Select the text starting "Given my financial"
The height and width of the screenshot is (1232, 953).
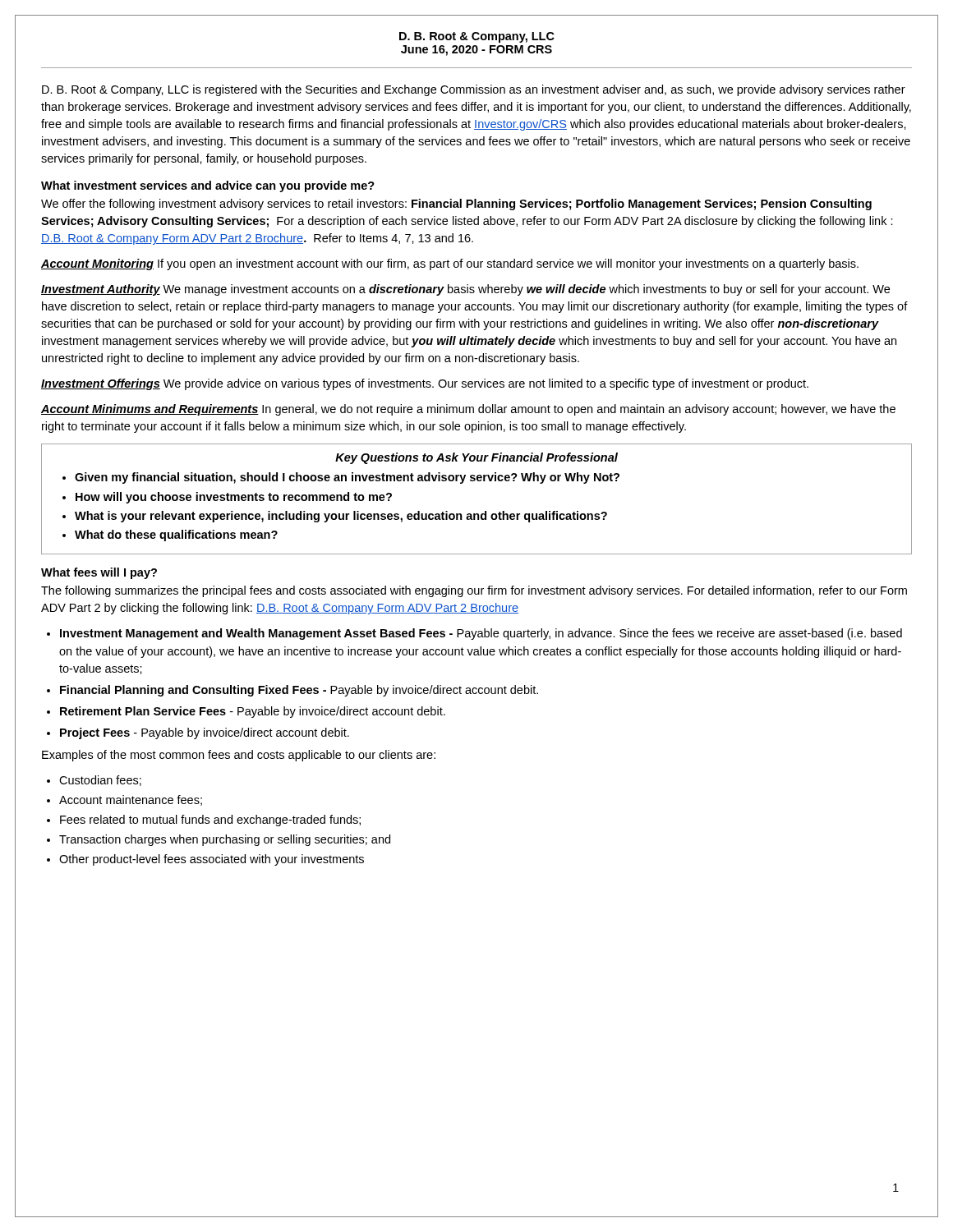point(347,477)
